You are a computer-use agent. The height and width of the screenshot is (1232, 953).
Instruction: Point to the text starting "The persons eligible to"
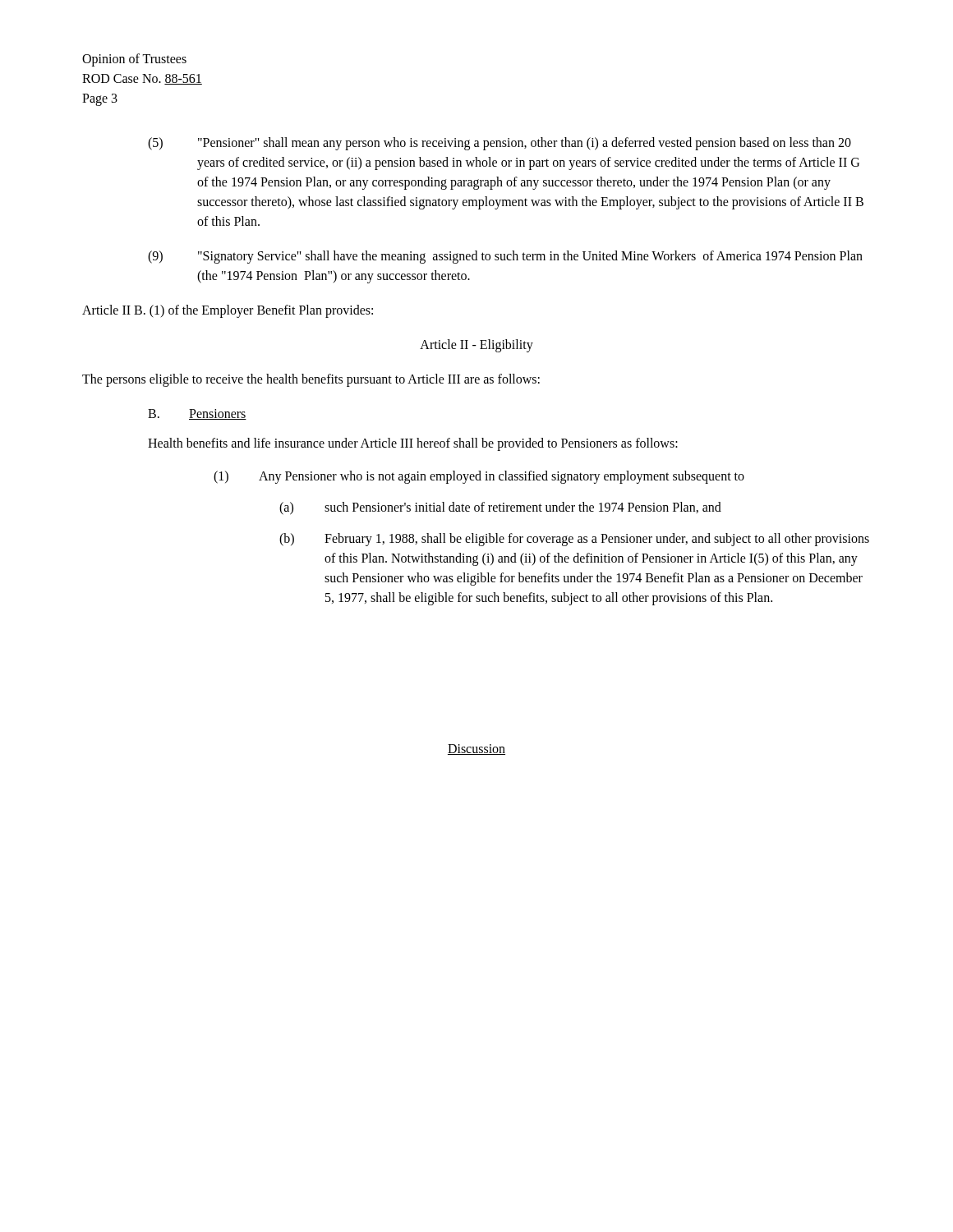pyautogui.click(x=311, y=379)
